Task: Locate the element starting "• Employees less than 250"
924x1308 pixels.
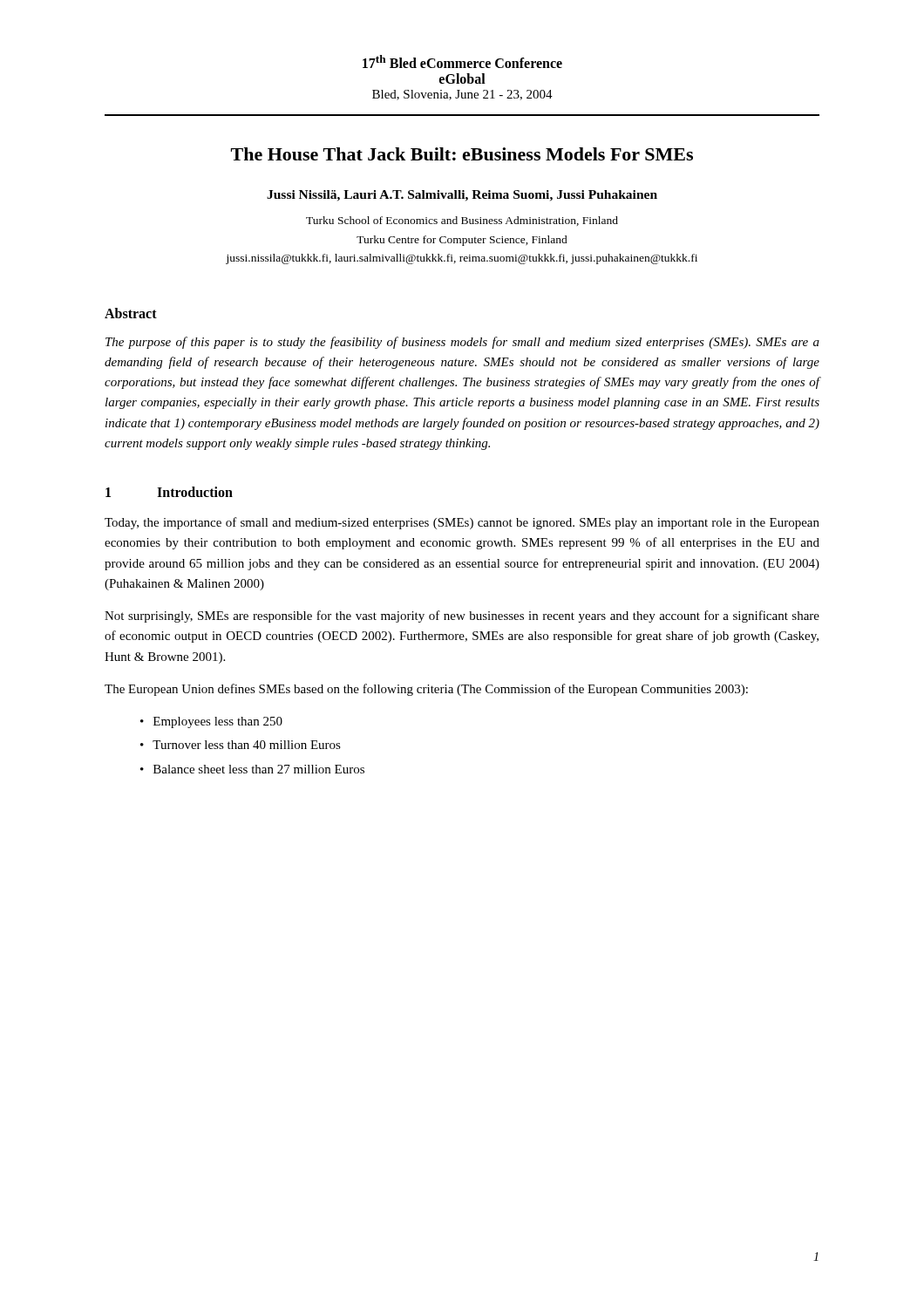Action: 211,722
